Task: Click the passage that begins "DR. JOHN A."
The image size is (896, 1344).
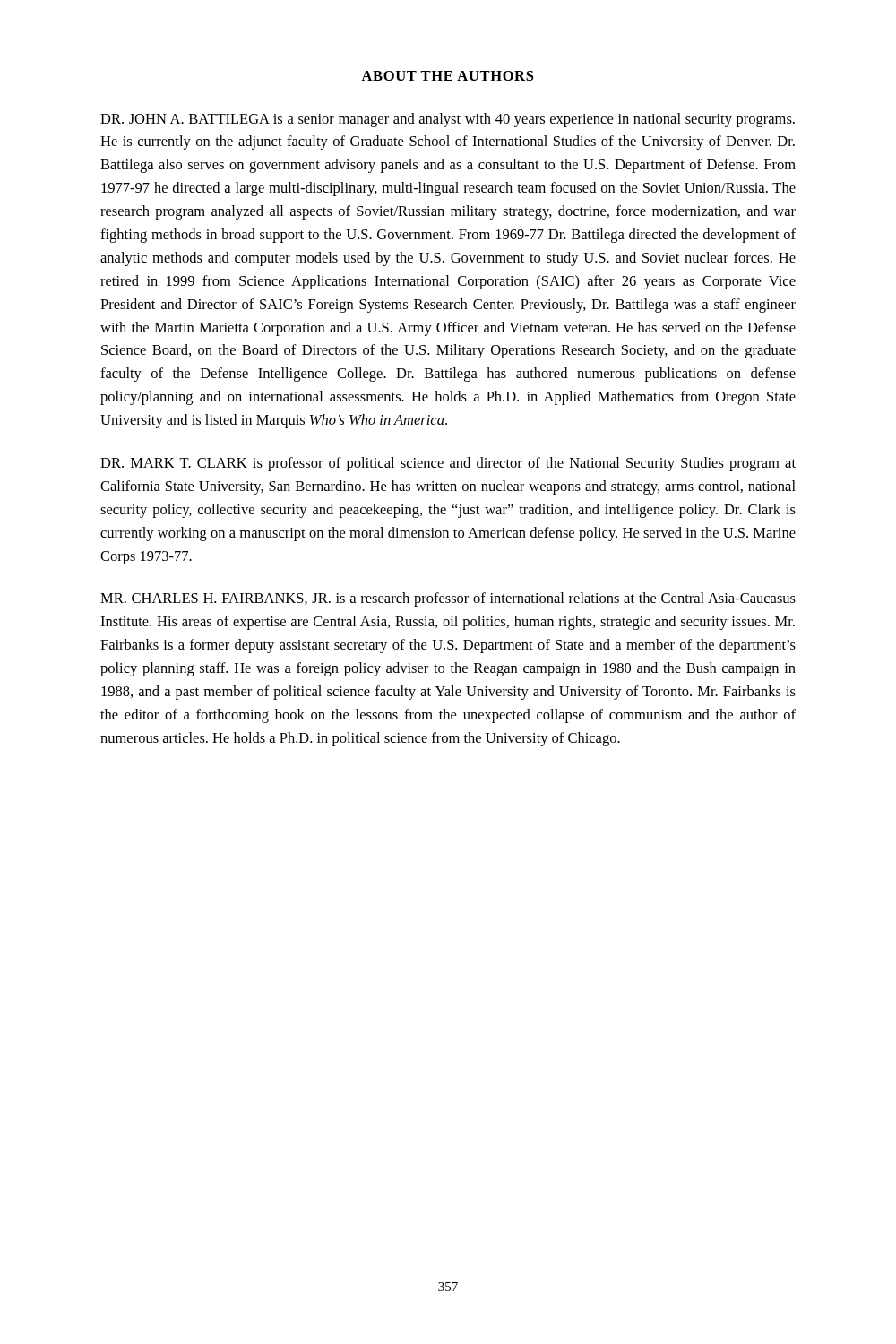Action: 448,269
